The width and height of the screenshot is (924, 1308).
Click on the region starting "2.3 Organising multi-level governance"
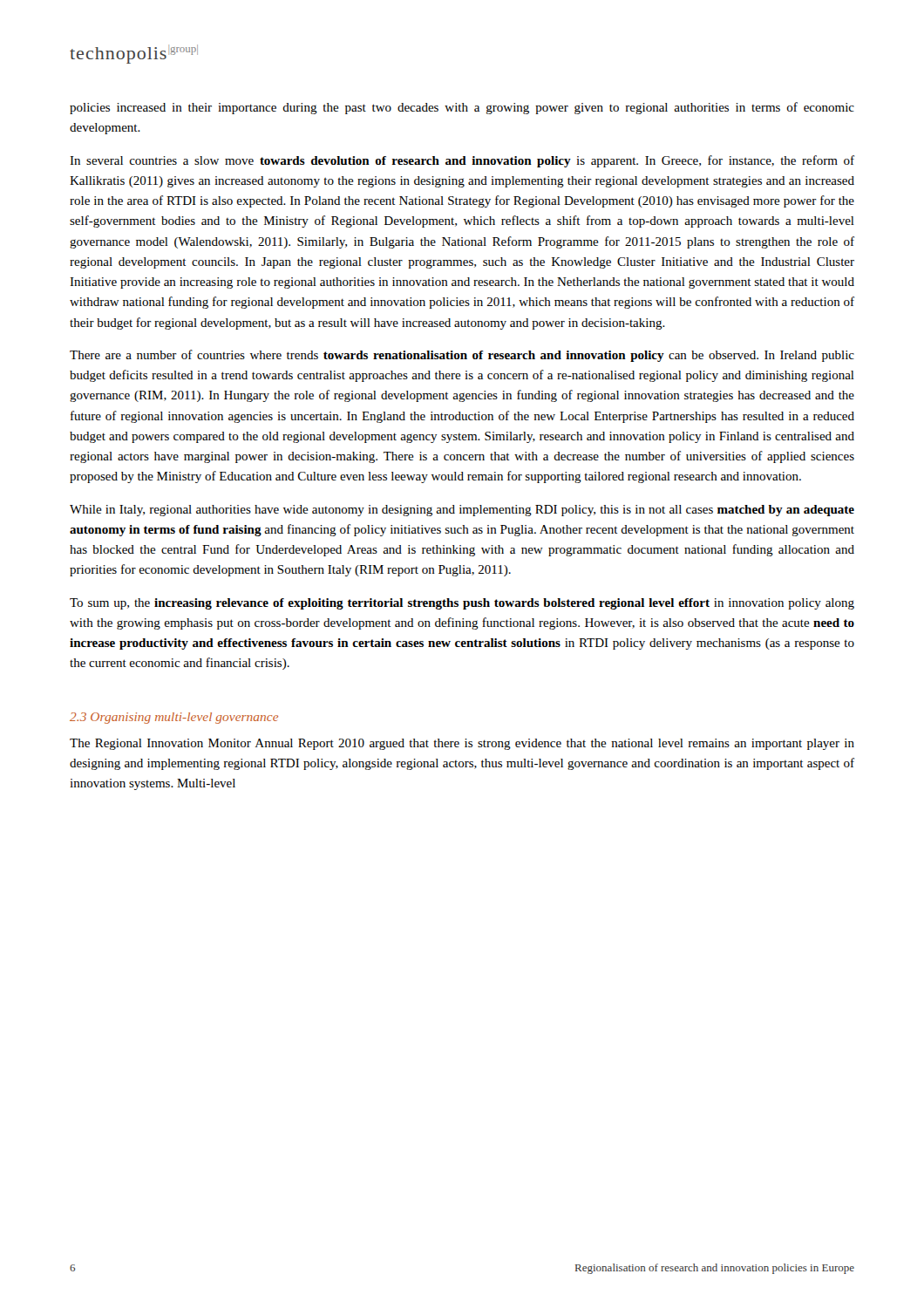point(174,716)
